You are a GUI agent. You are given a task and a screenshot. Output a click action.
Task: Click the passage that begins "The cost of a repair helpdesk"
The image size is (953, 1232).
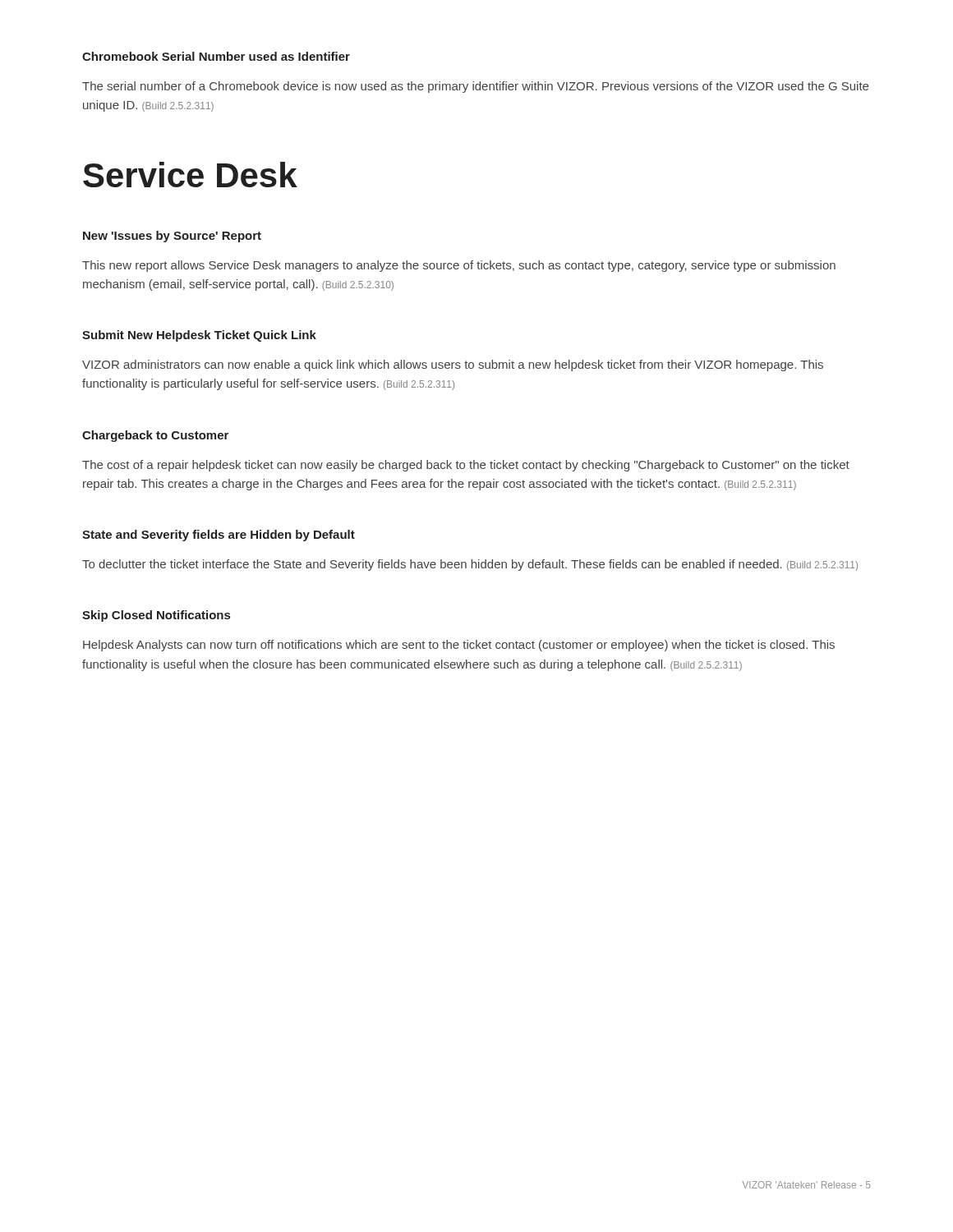[476, 474]
